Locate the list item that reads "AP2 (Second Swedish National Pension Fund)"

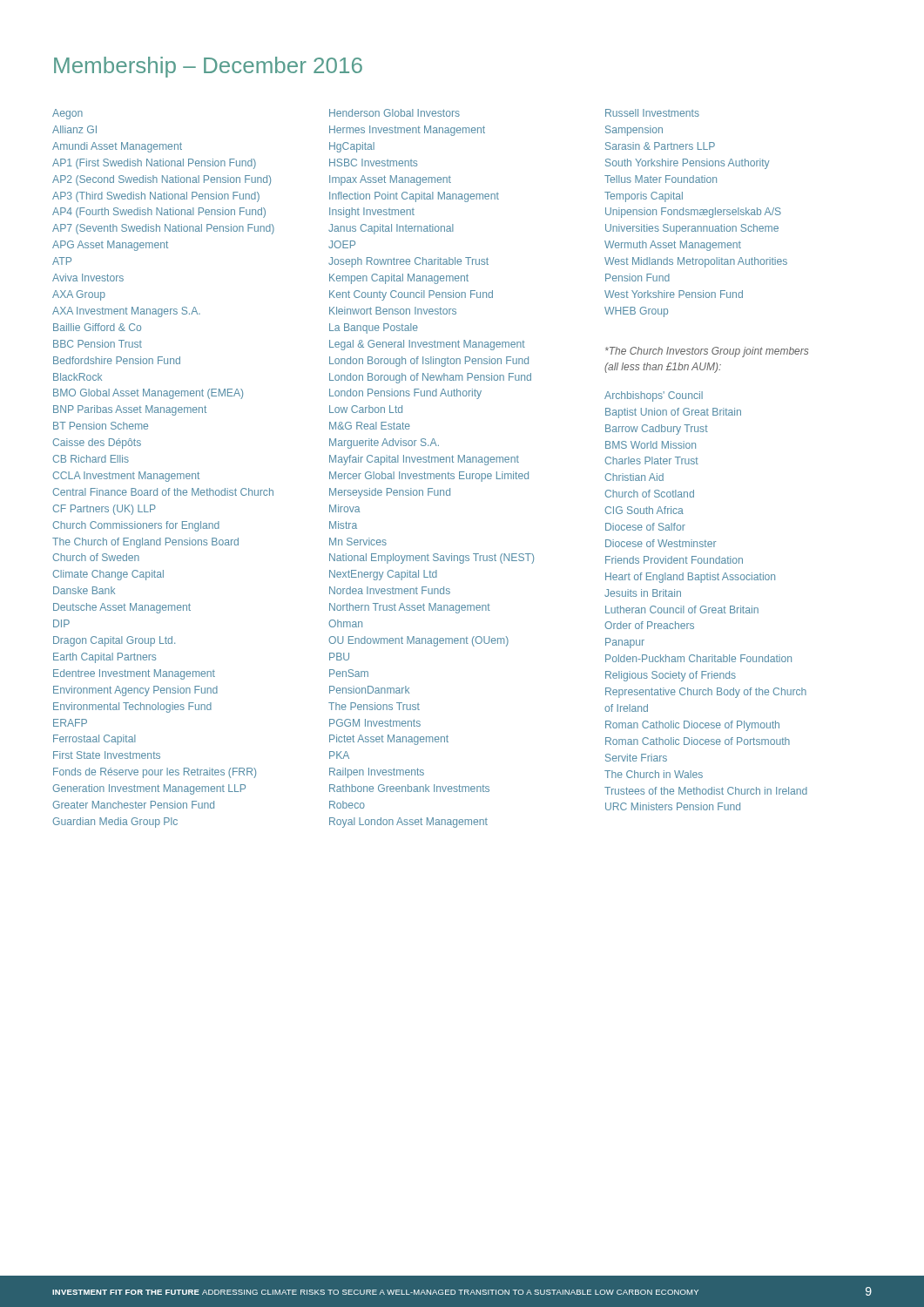click(162, 179)
